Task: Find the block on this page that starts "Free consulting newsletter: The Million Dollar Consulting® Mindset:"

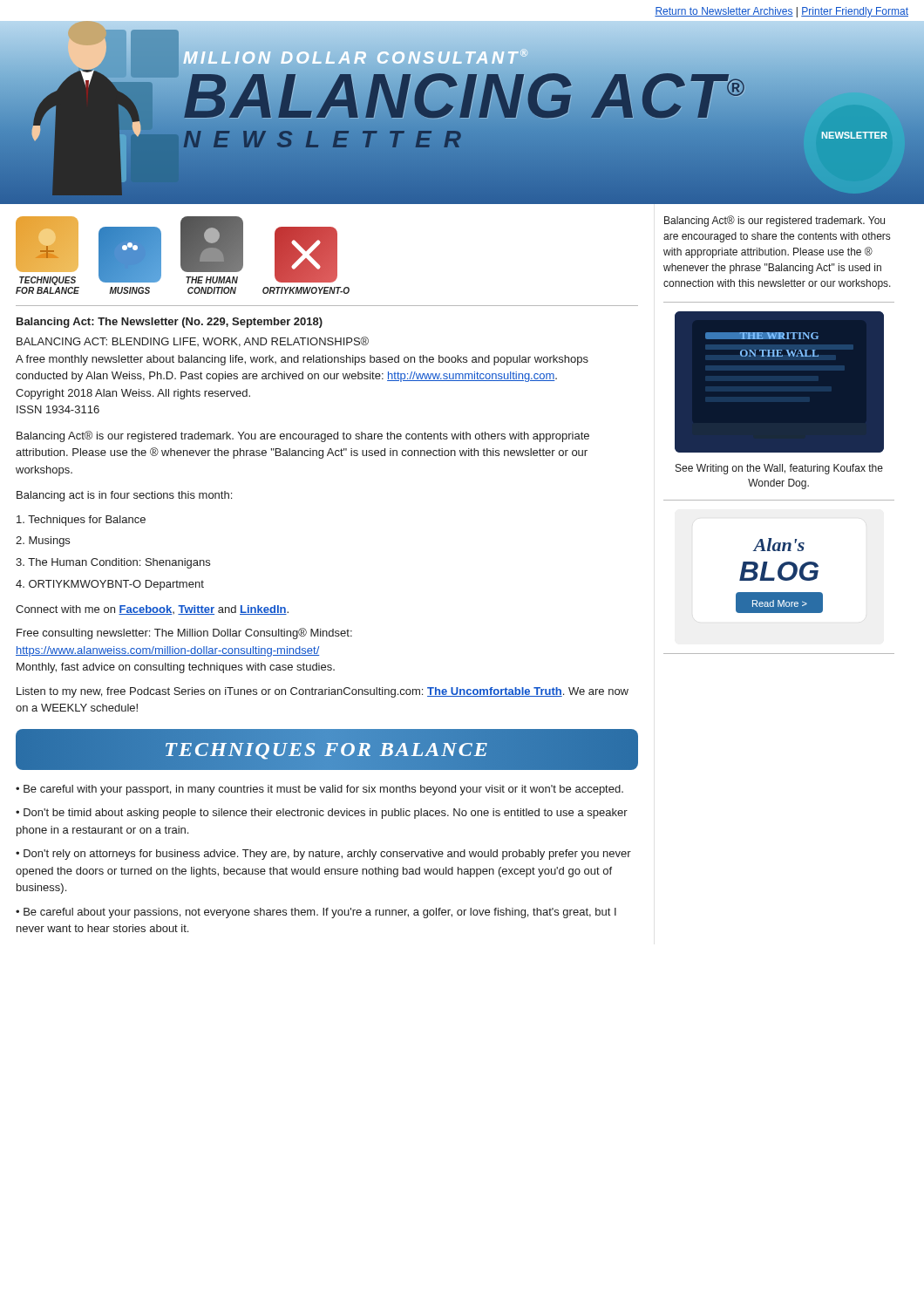Action: coord(184,650)
